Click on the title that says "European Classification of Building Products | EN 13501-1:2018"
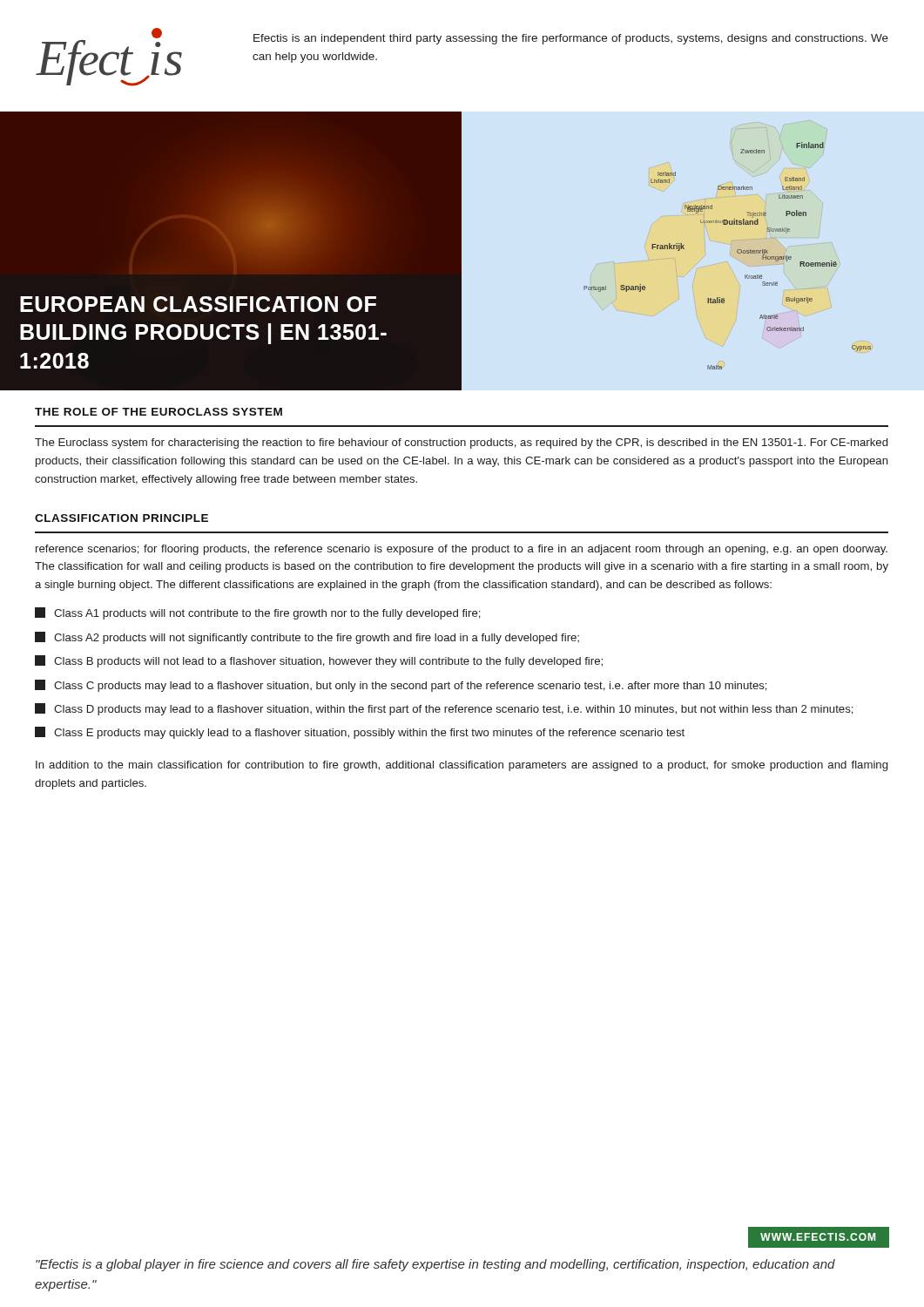 (231, 332)
